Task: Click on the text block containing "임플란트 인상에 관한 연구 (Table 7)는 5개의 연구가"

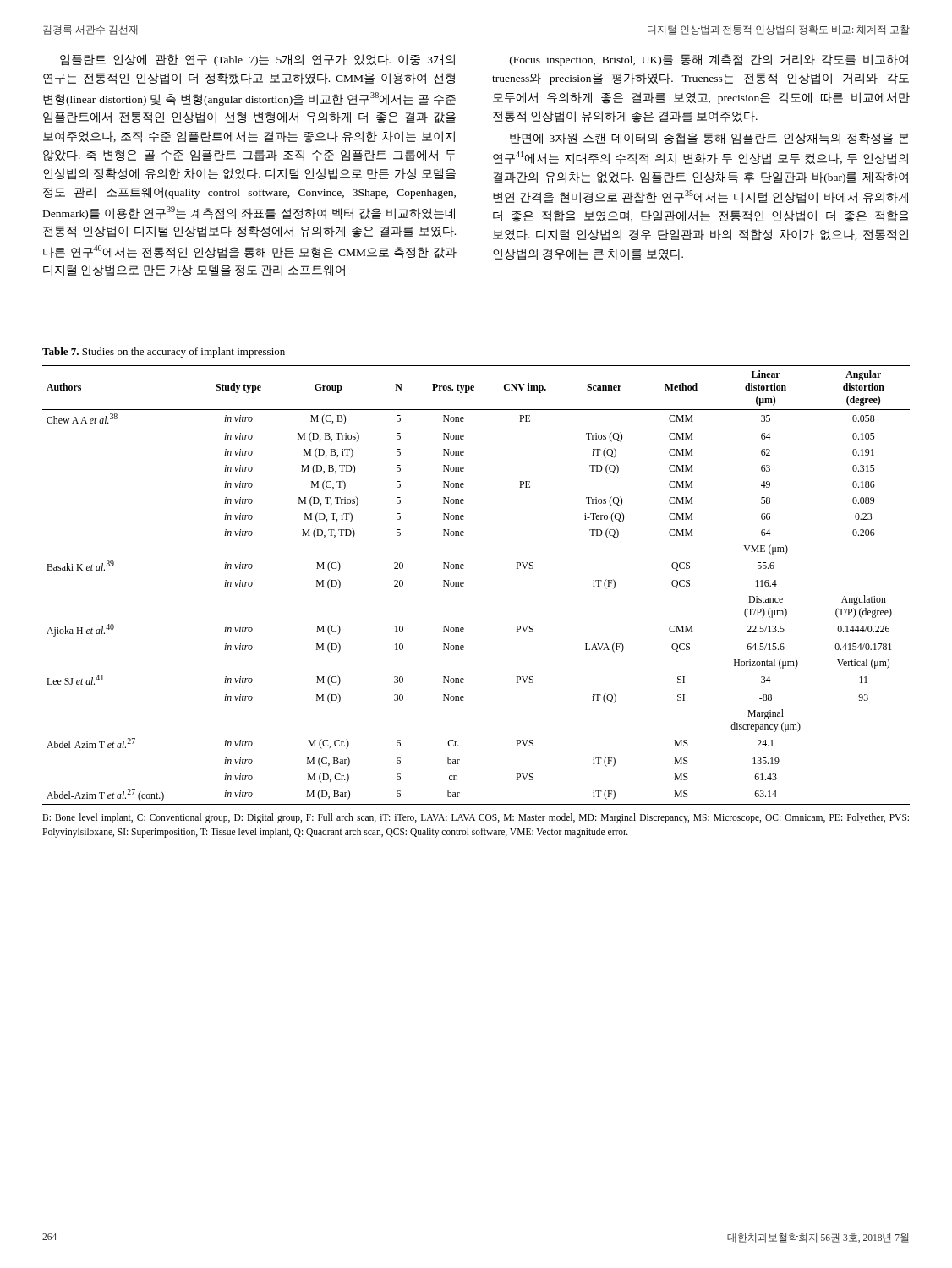Action: coord(249,166)
